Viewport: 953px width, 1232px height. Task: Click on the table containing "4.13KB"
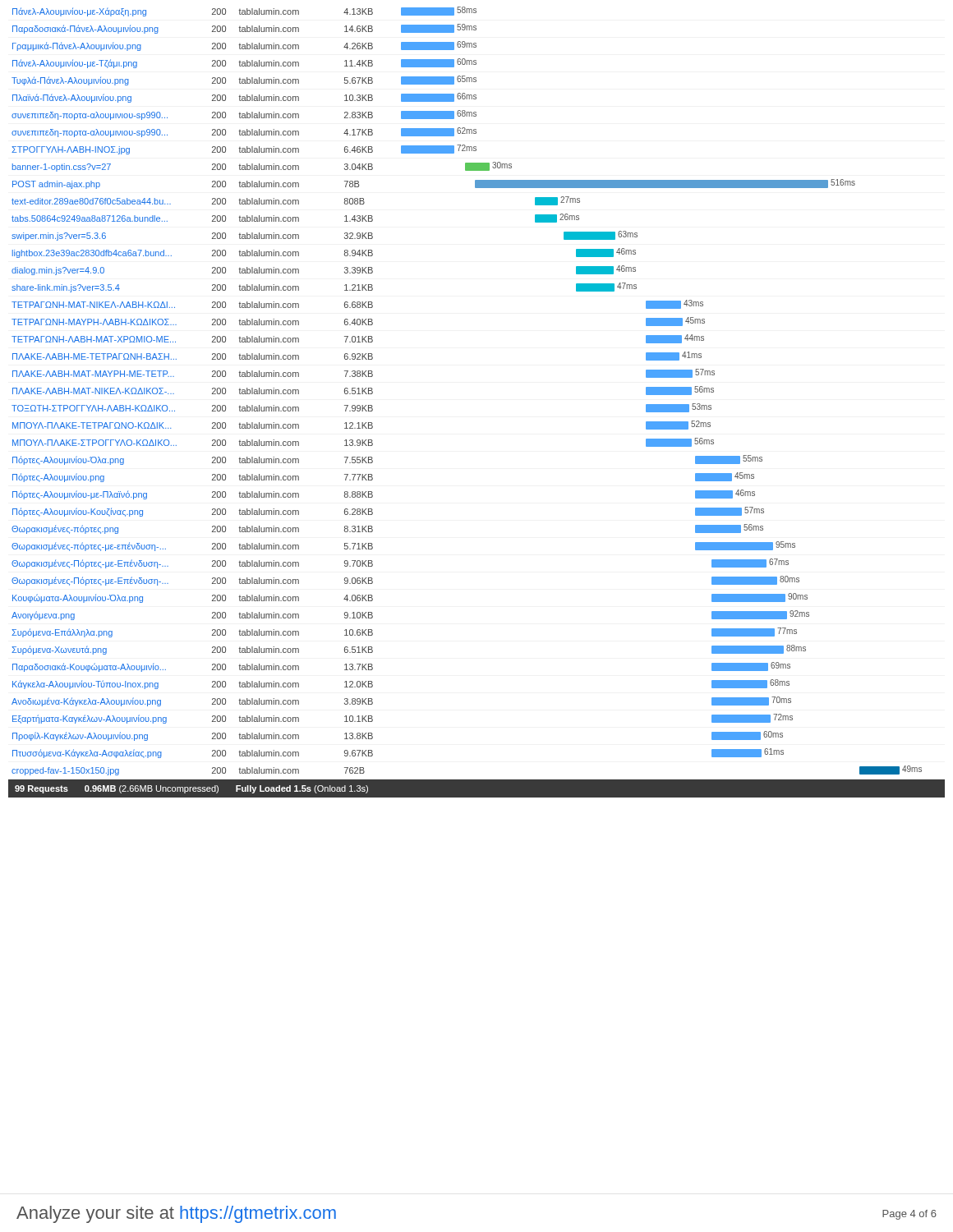pos(476,400)
